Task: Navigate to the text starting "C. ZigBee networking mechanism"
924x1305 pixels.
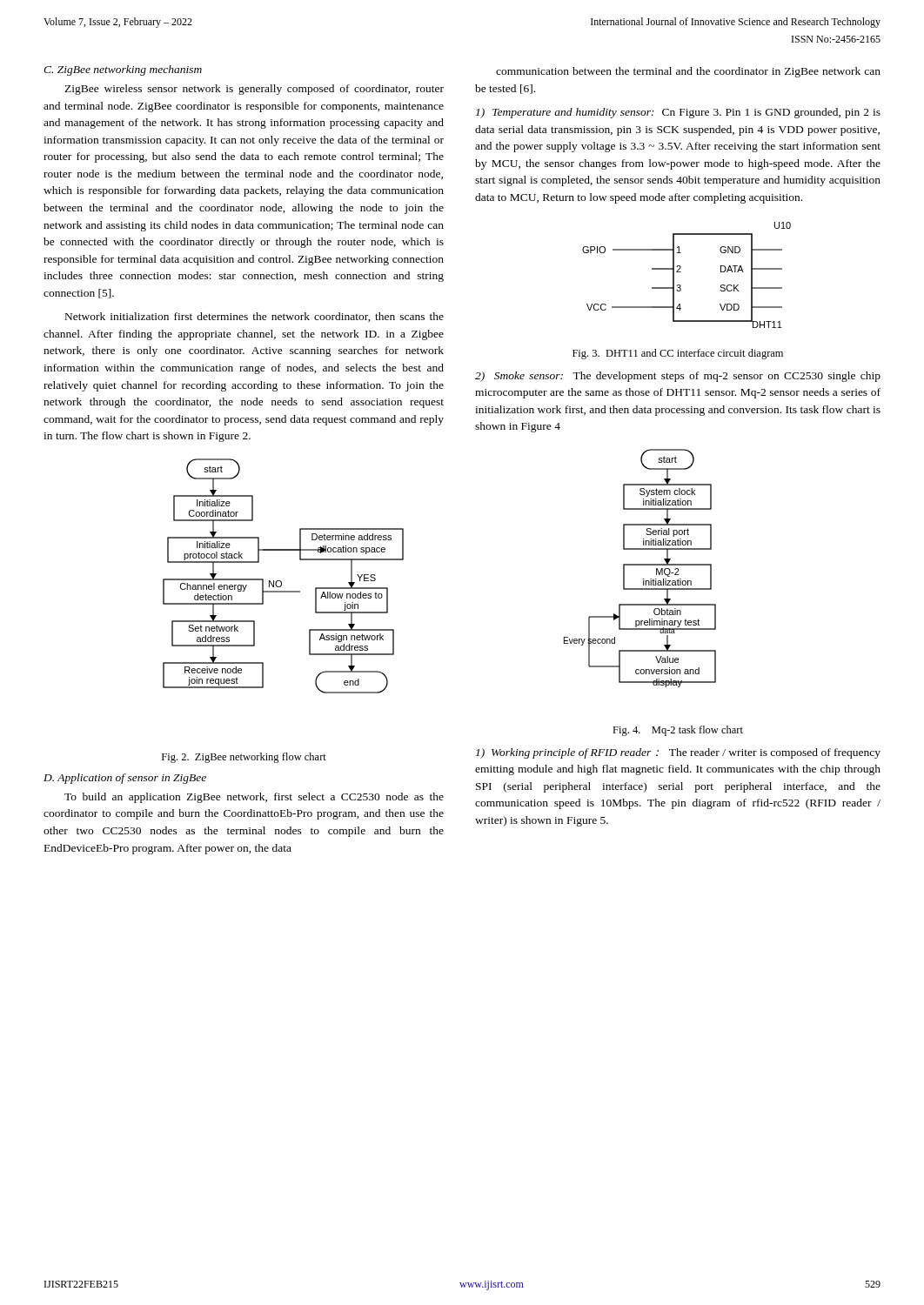Action: (123, 69)
